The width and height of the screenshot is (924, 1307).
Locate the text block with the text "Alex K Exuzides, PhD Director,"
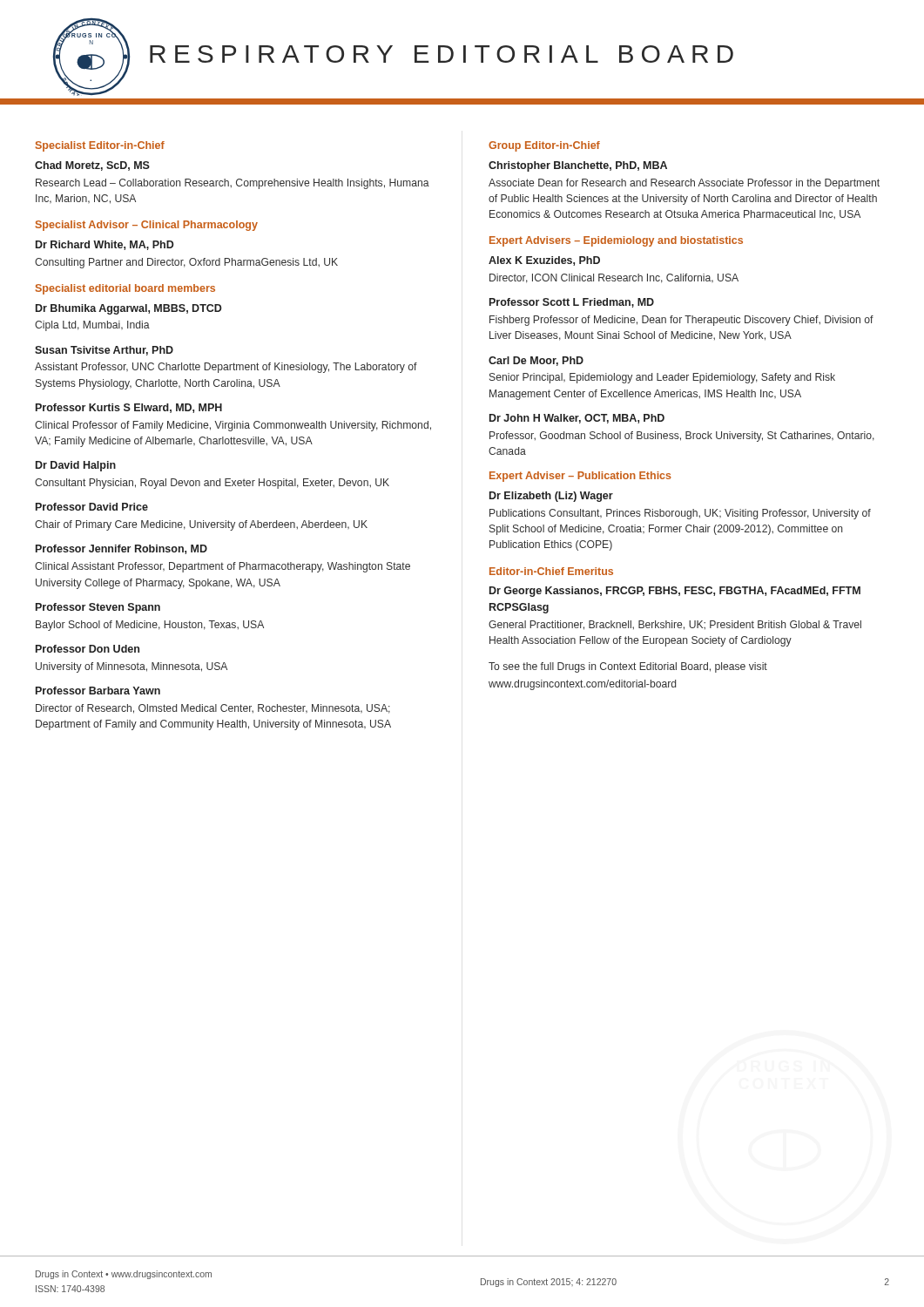pyautogui.click(x=689, y=269)
